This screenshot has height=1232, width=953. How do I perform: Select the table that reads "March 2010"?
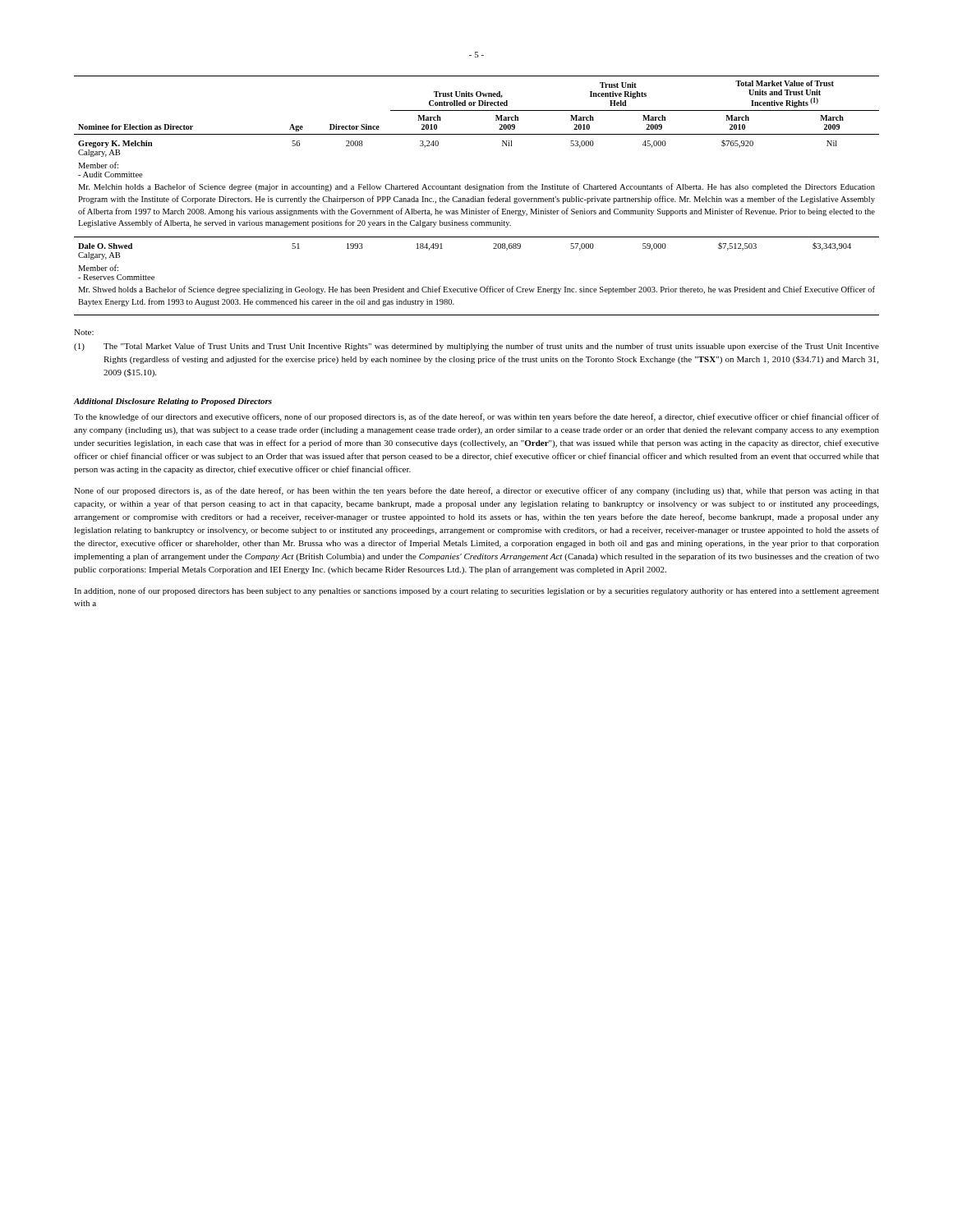[476, 196]
